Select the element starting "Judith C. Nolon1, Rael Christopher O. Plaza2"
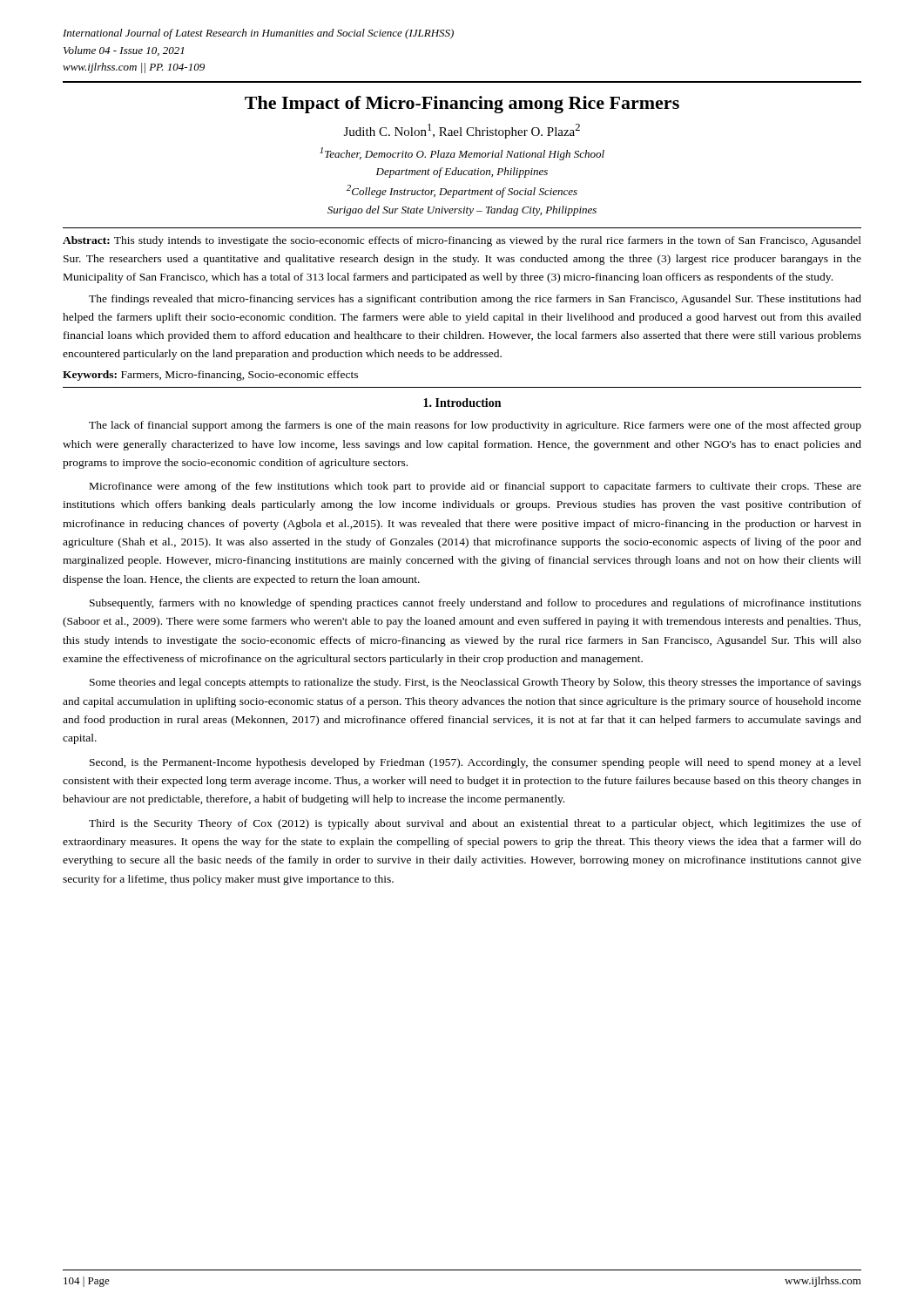The width and height of the screenshot is (924, 1307). coord(462,129)
